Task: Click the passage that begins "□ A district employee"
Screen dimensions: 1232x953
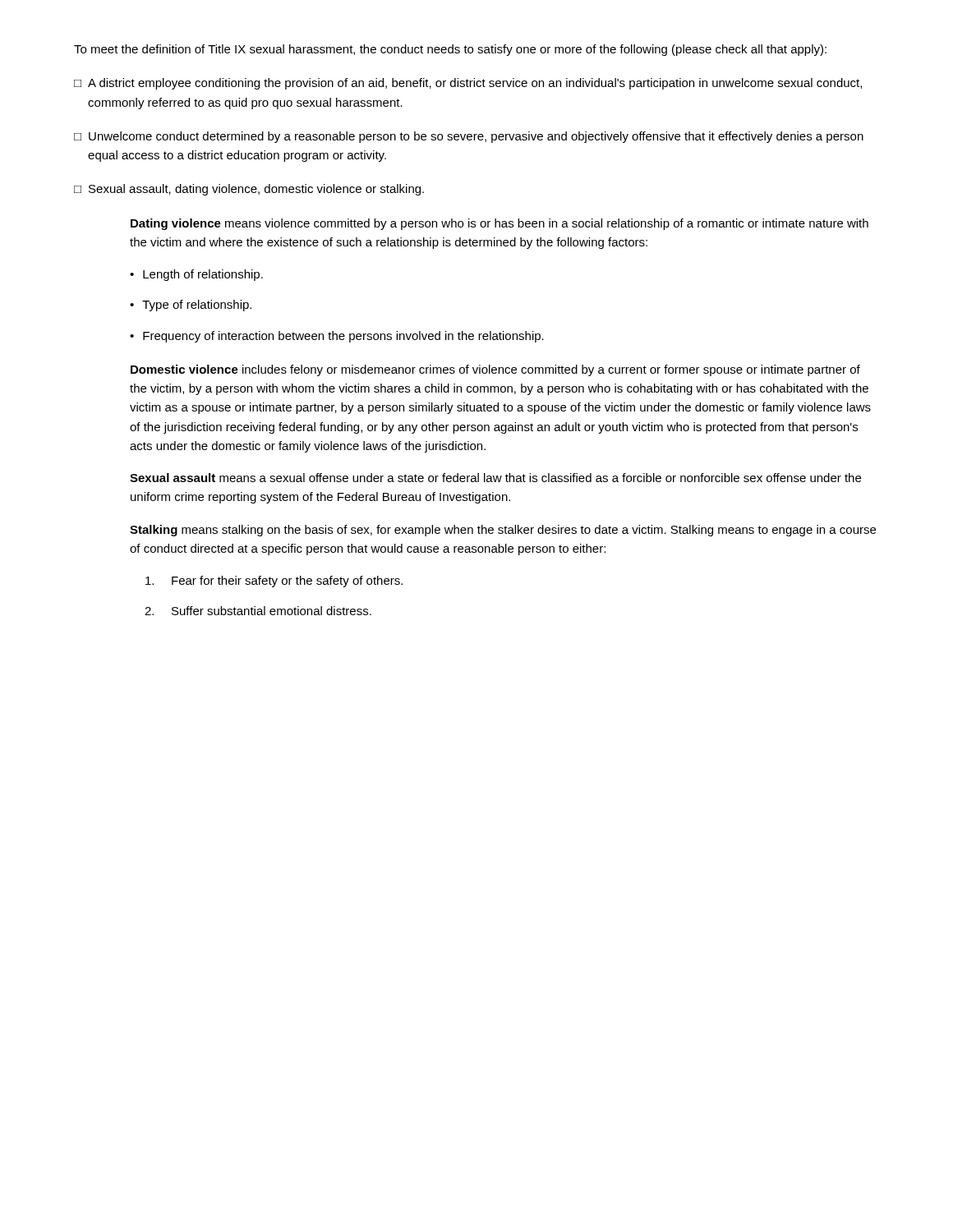Action: point(476,92)
